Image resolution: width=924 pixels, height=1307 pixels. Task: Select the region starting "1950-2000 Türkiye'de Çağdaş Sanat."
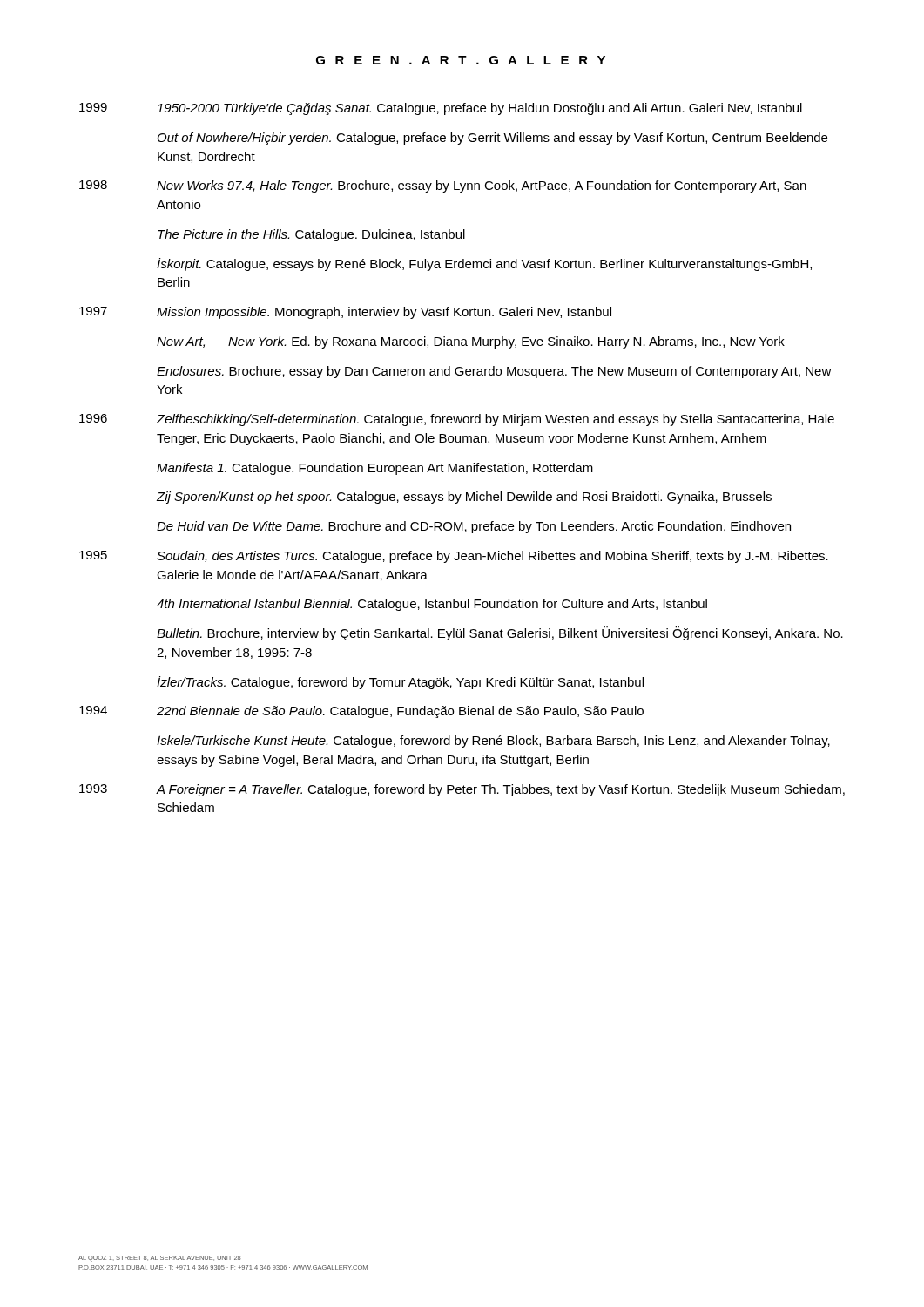[480, 108]
